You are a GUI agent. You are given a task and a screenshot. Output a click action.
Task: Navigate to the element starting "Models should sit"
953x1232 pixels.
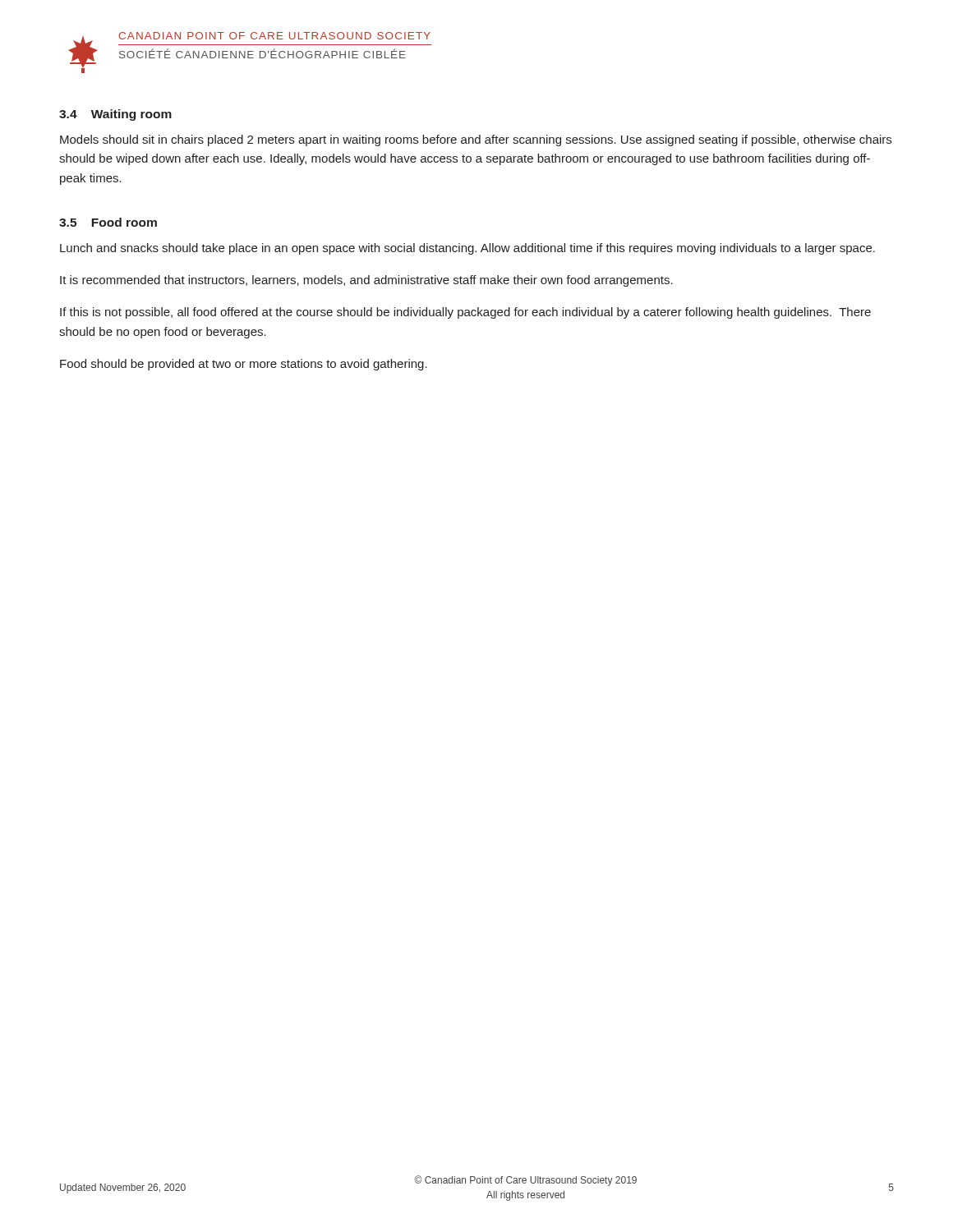pyautogui.click(x=476, y=158)
